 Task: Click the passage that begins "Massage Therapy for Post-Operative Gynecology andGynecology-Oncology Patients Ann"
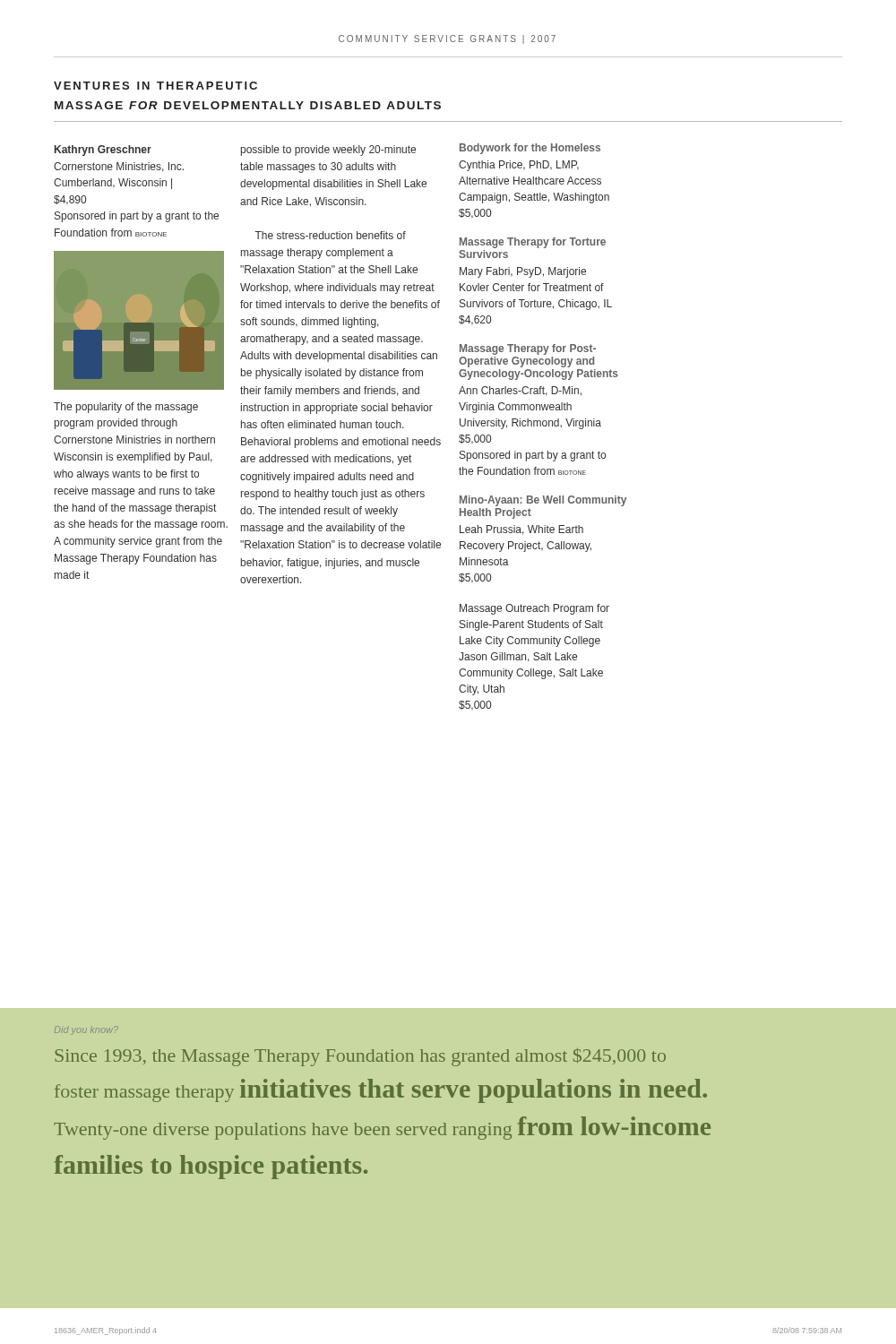pyautogui.click(x=528, y=349)
